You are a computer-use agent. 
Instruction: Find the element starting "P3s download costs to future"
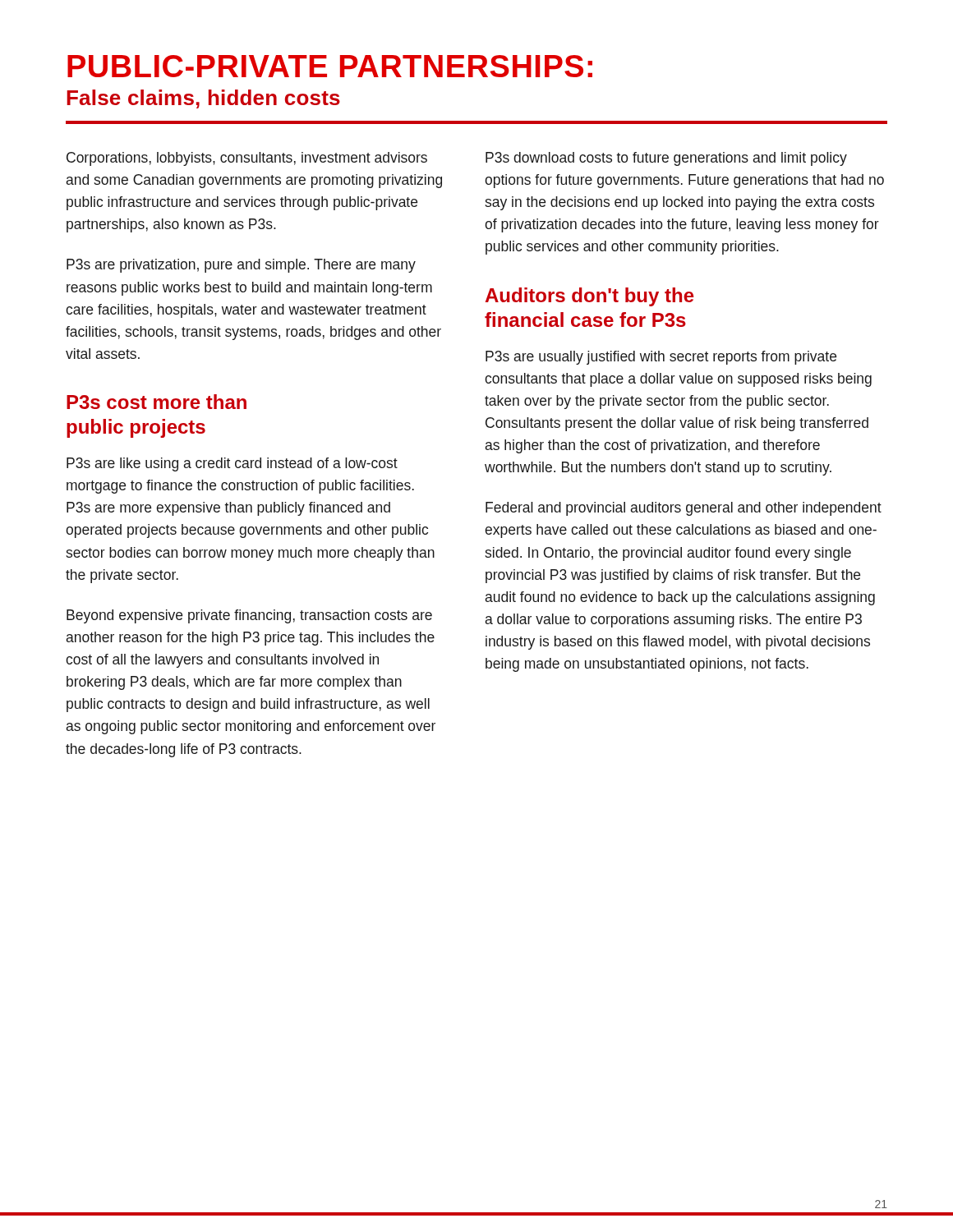684,202
